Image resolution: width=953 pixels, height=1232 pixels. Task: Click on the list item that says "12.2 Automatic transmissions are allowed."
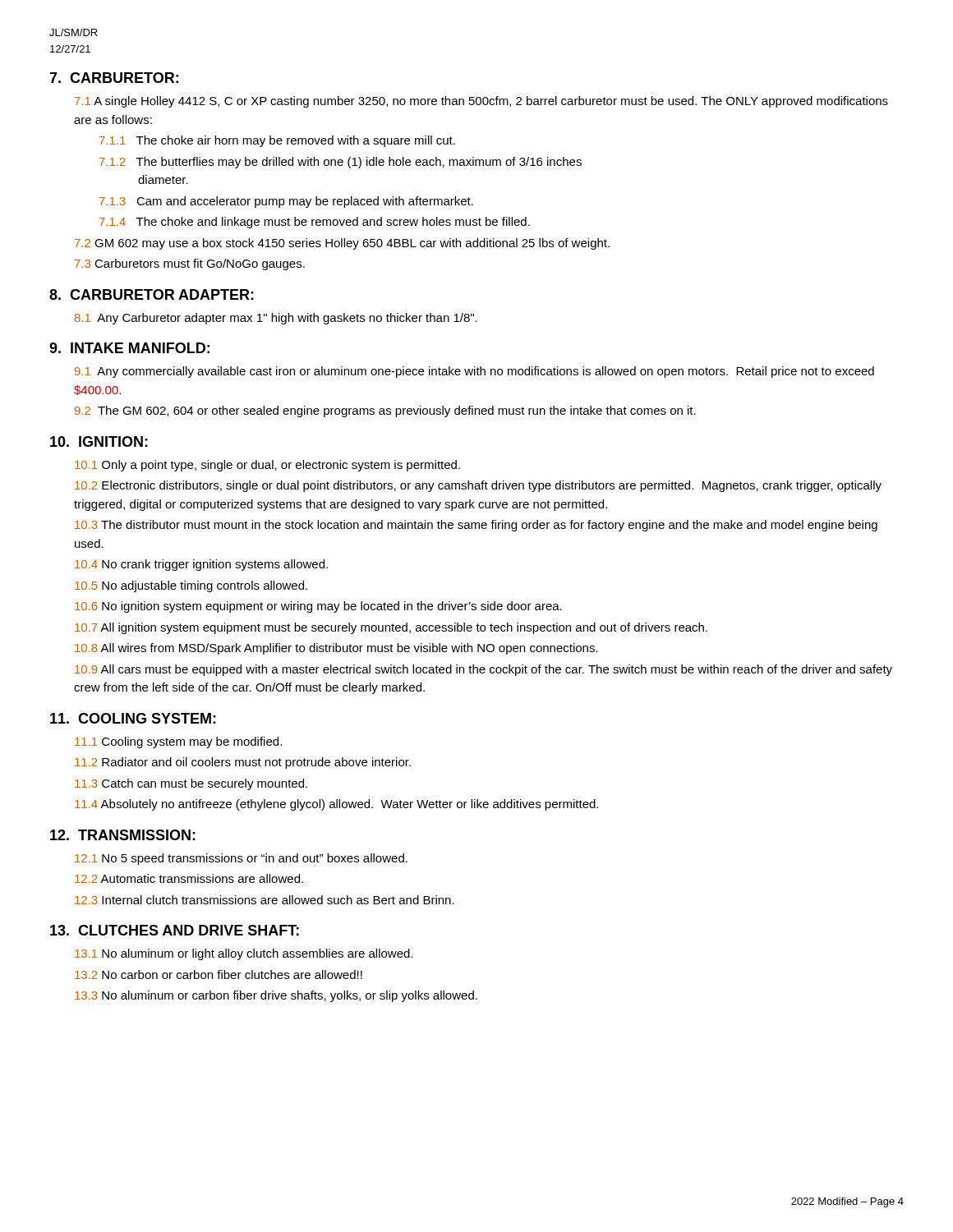tap(189, 878)
